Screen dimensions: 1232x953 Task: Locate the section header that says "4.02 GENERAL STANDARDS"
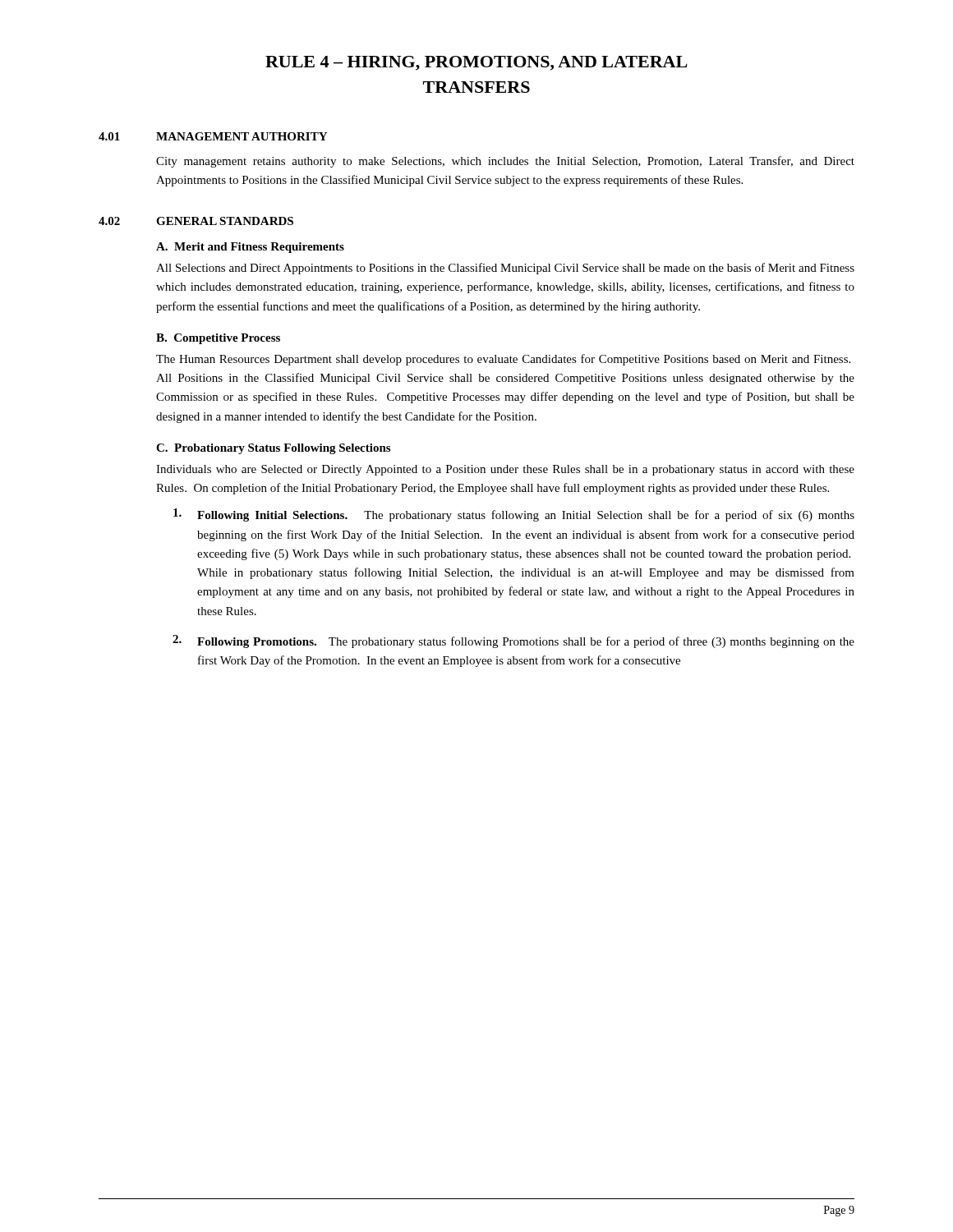(x=196, y=221)
